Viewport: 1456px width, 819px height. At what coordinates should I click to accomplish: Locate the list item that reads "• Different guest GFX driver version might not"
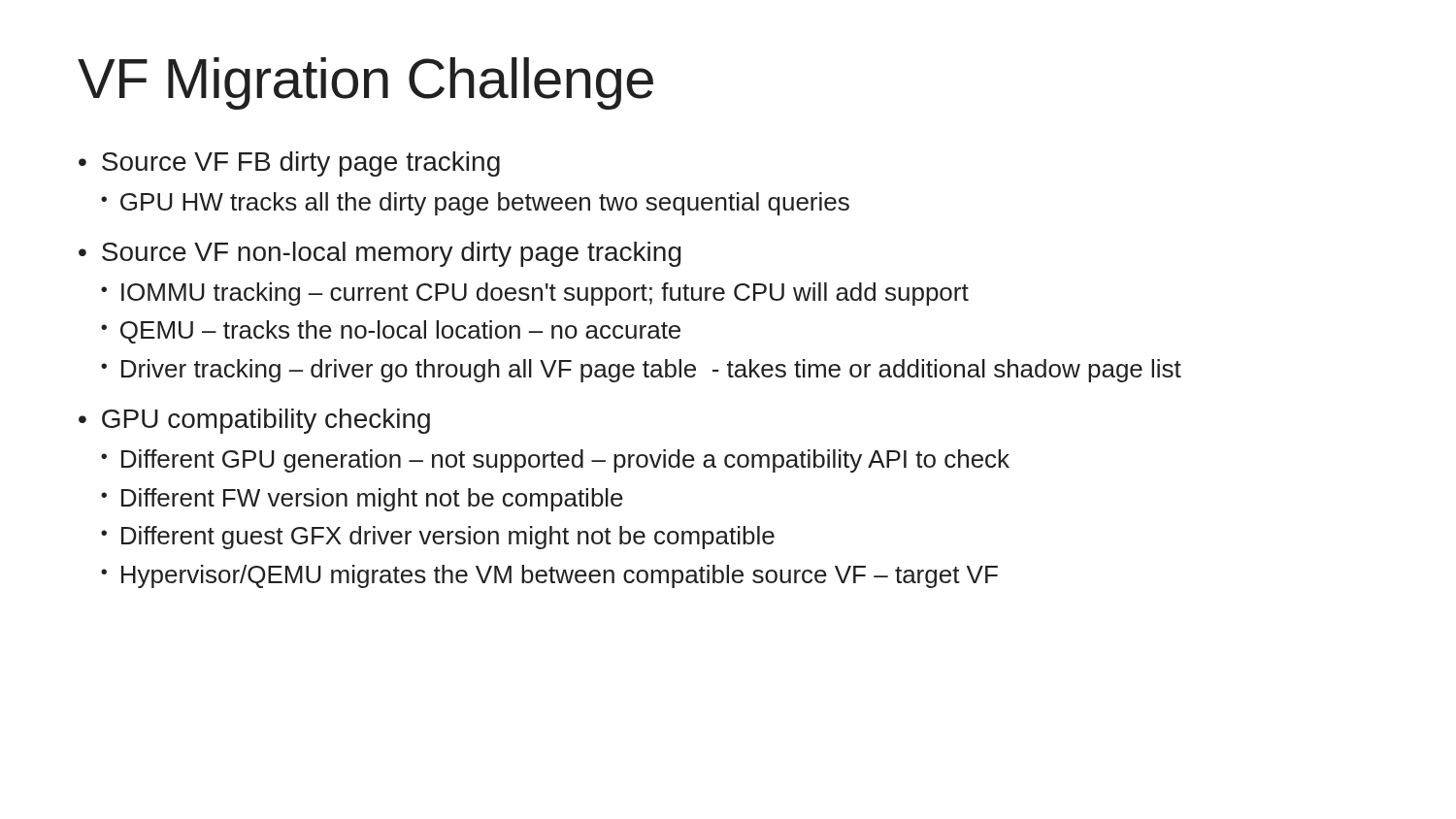[x=740, y=537]
